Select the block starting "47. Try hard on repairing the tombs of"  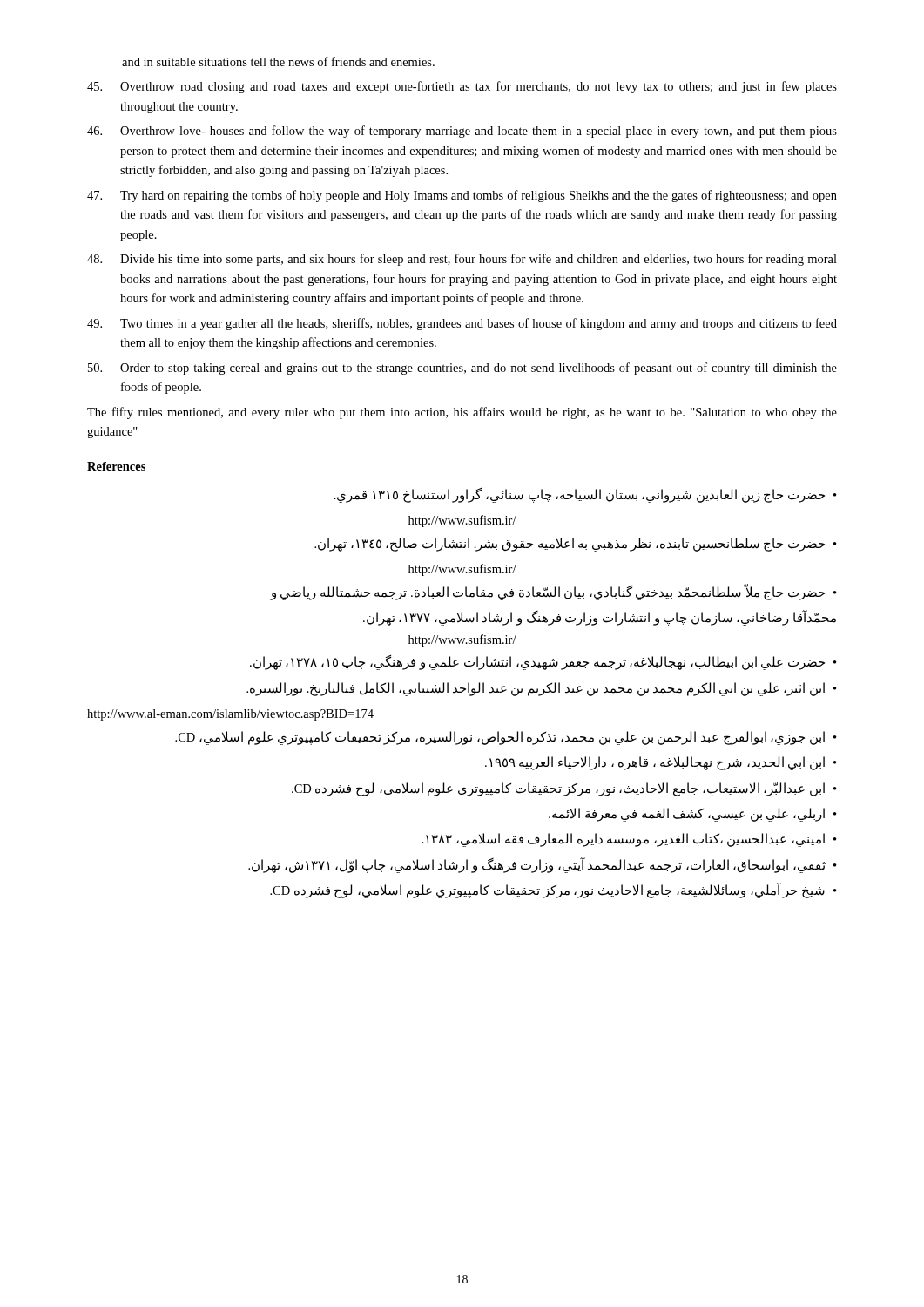[x=462, y=215]
